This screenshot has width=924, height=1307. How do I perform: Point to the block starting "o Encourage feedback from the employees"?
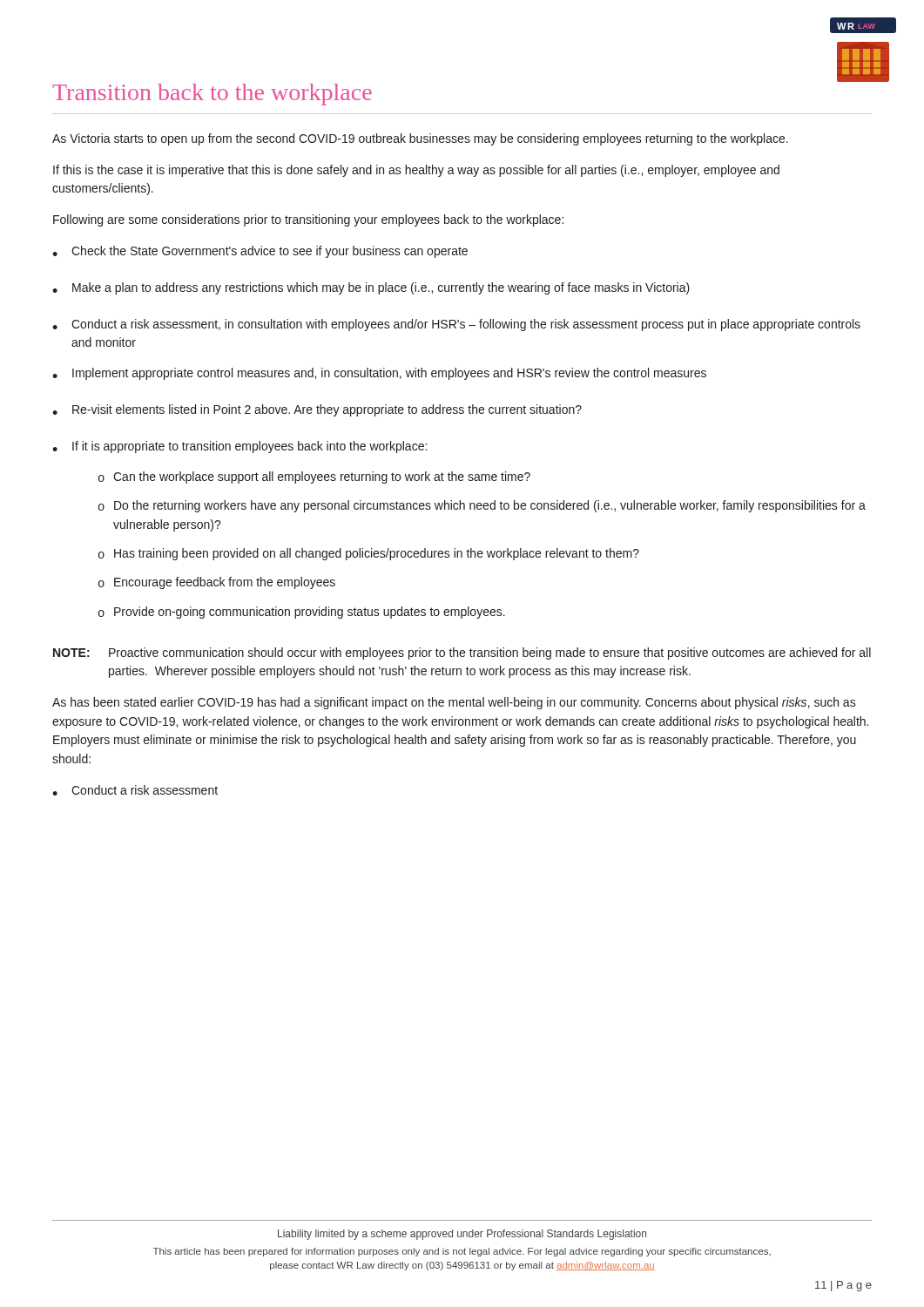coord(203,584)
